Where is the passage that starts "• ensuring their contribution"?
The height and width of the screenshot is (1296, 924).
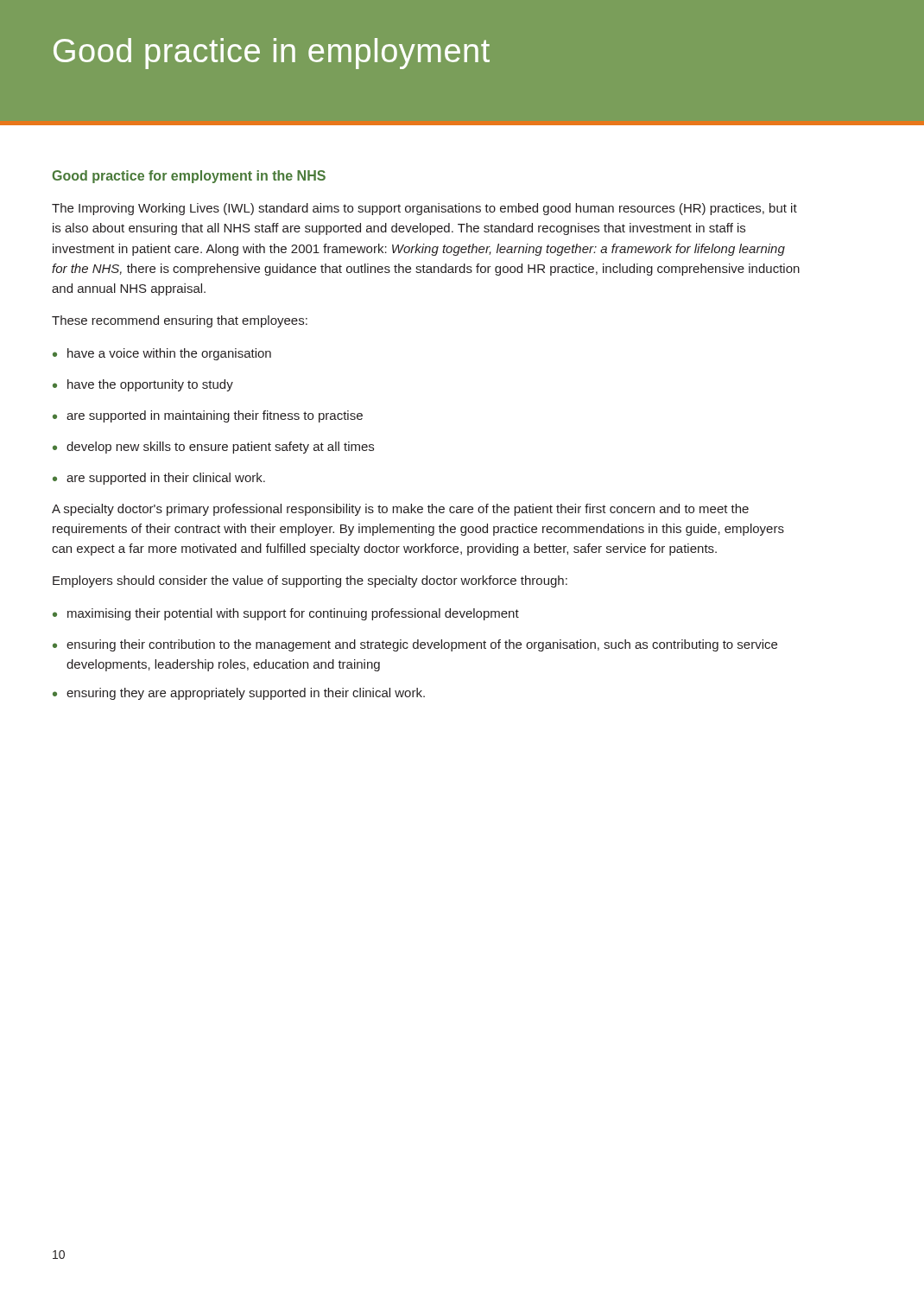coord(427,654)
